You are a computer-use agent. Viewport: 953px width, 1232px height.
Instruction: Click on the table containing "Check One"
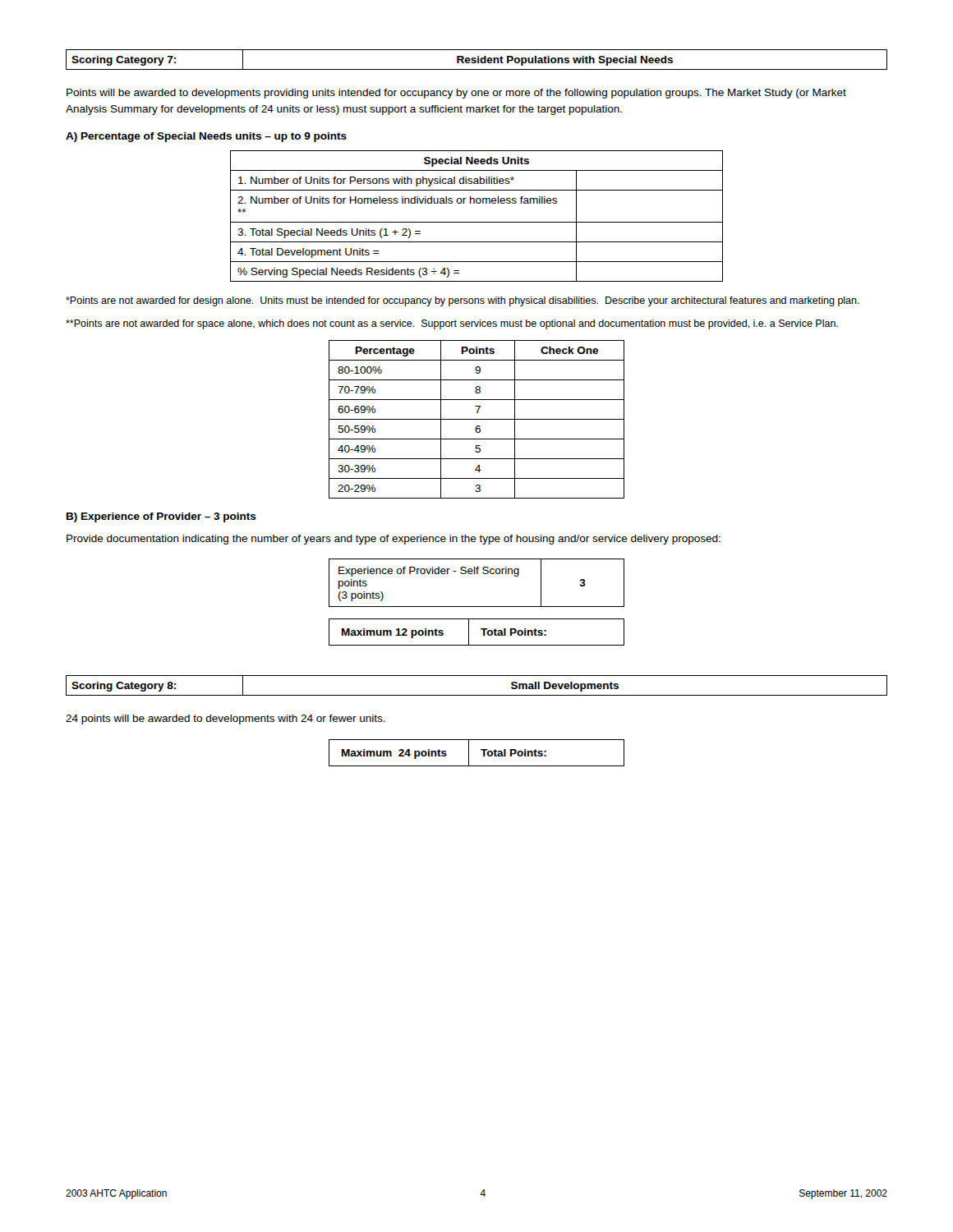(476, 419)
